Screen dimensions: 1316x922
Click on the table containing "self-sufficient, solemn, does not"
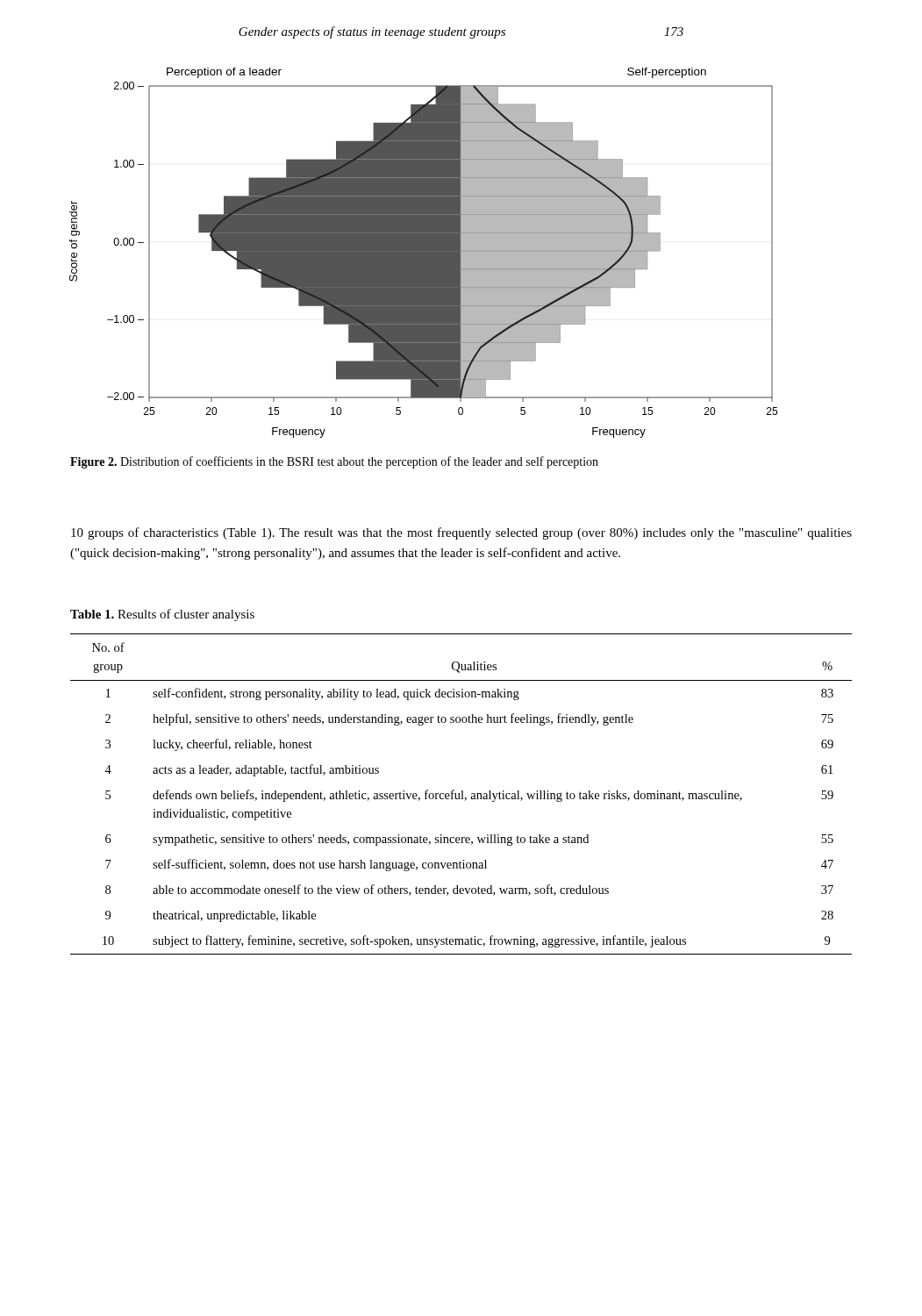click(461, 794)
